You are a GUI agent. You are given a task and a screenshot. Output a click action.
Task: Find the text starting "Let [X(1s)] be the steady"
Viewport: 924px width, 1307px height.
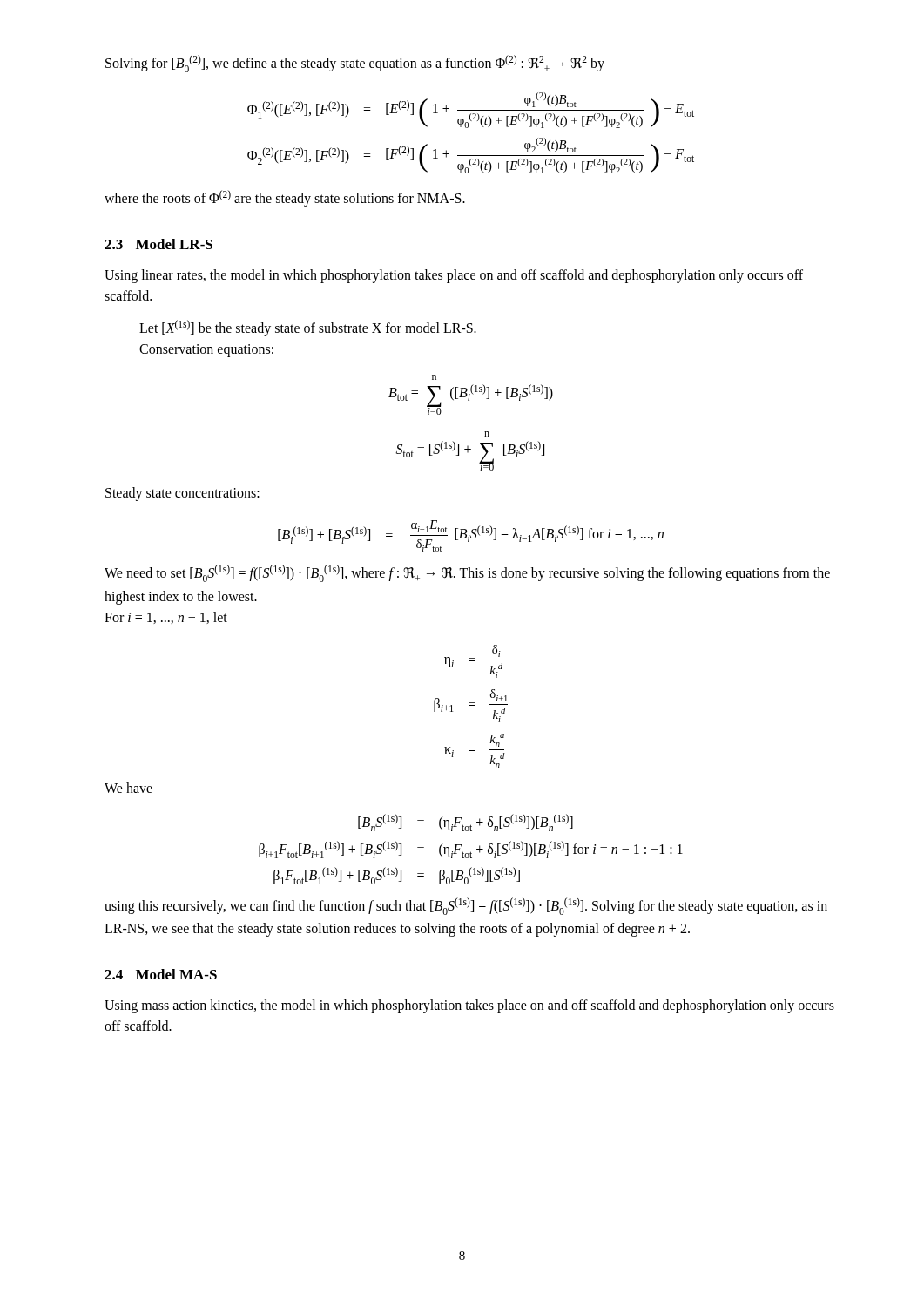(x=308, y=328)
